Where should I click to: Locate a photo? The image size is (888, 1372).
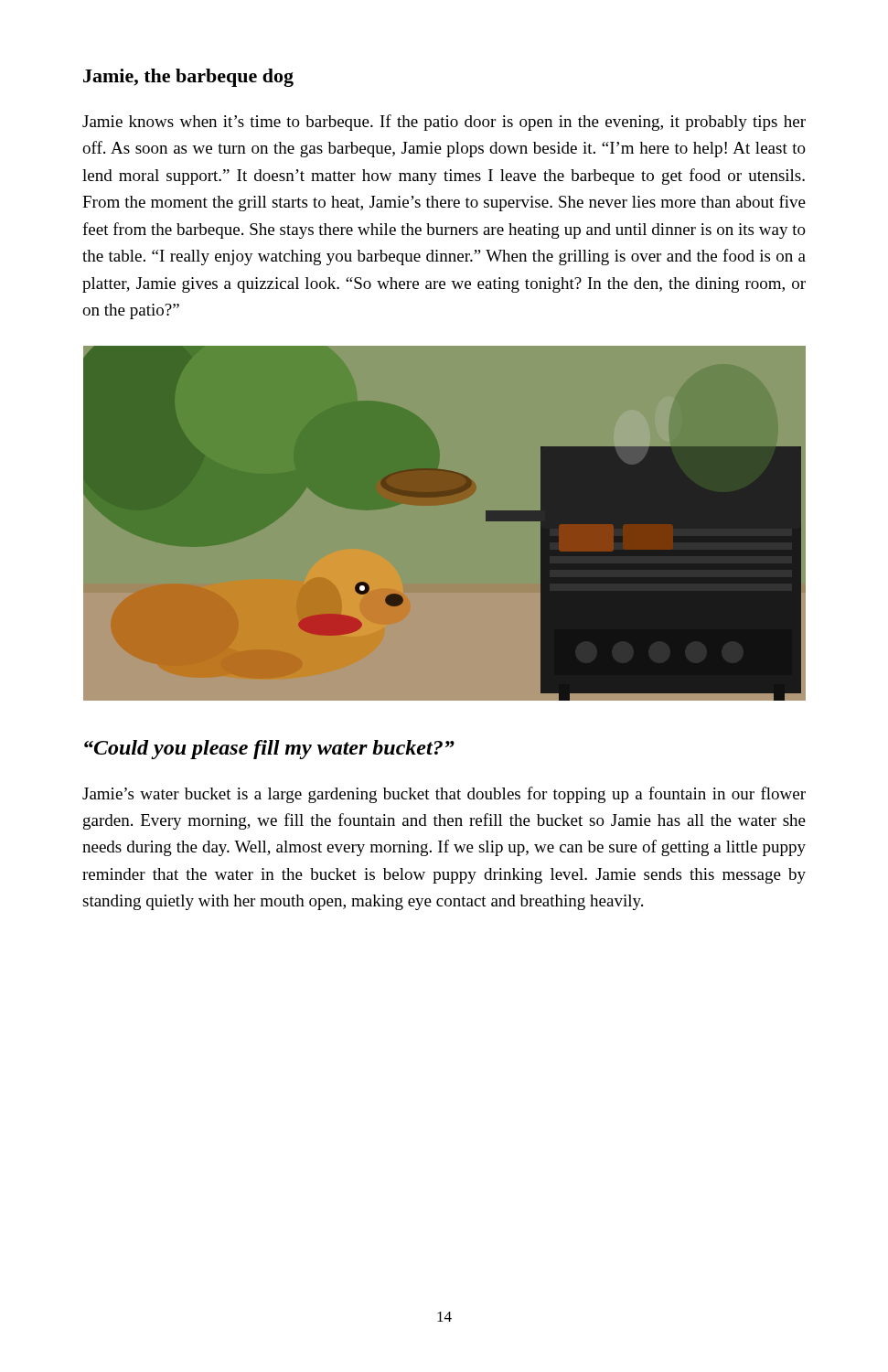(x=444, y=525)
